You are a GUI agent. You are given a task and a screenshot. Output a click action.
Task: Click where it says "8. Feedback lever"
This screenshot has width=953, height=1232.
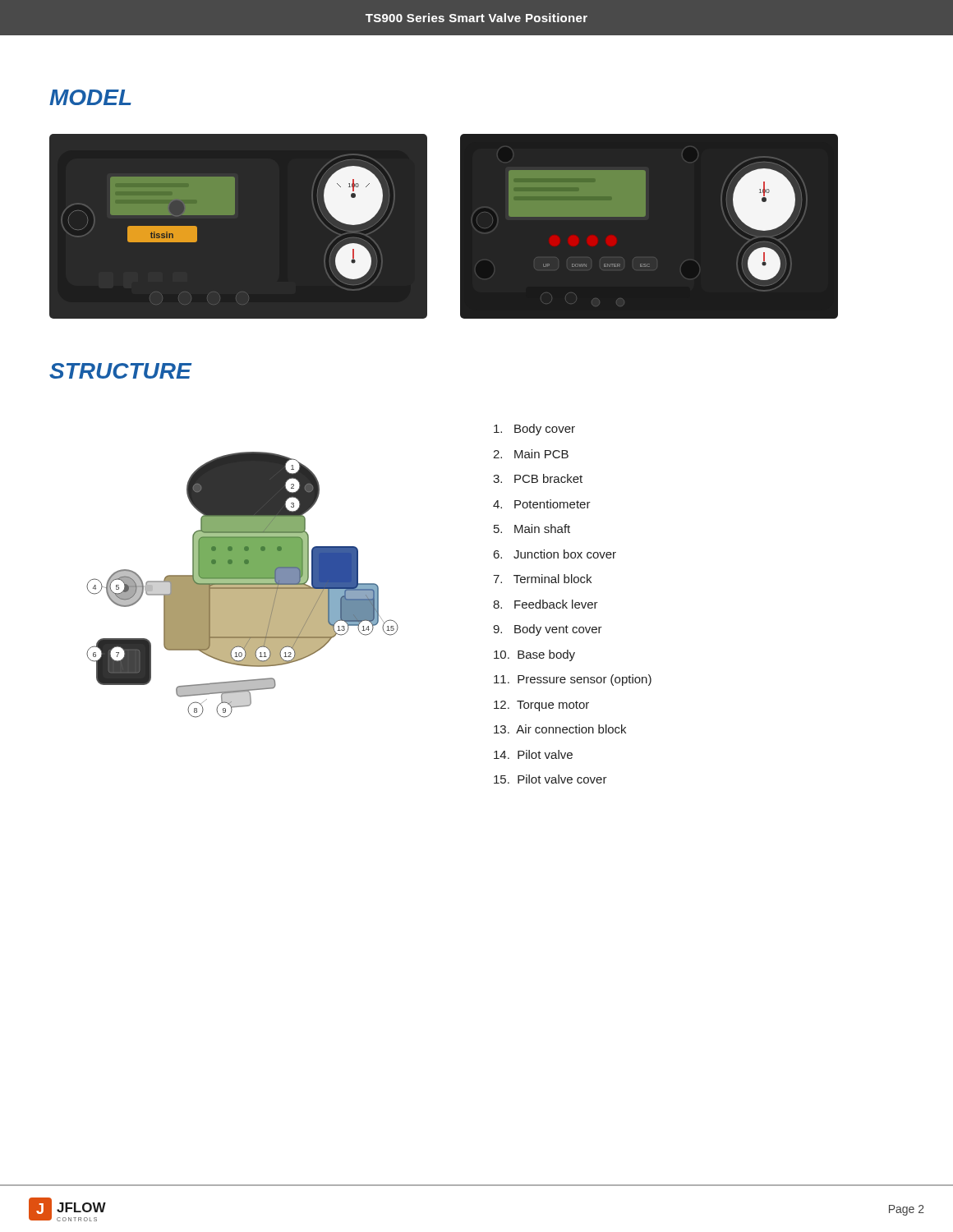coord(545,604)
